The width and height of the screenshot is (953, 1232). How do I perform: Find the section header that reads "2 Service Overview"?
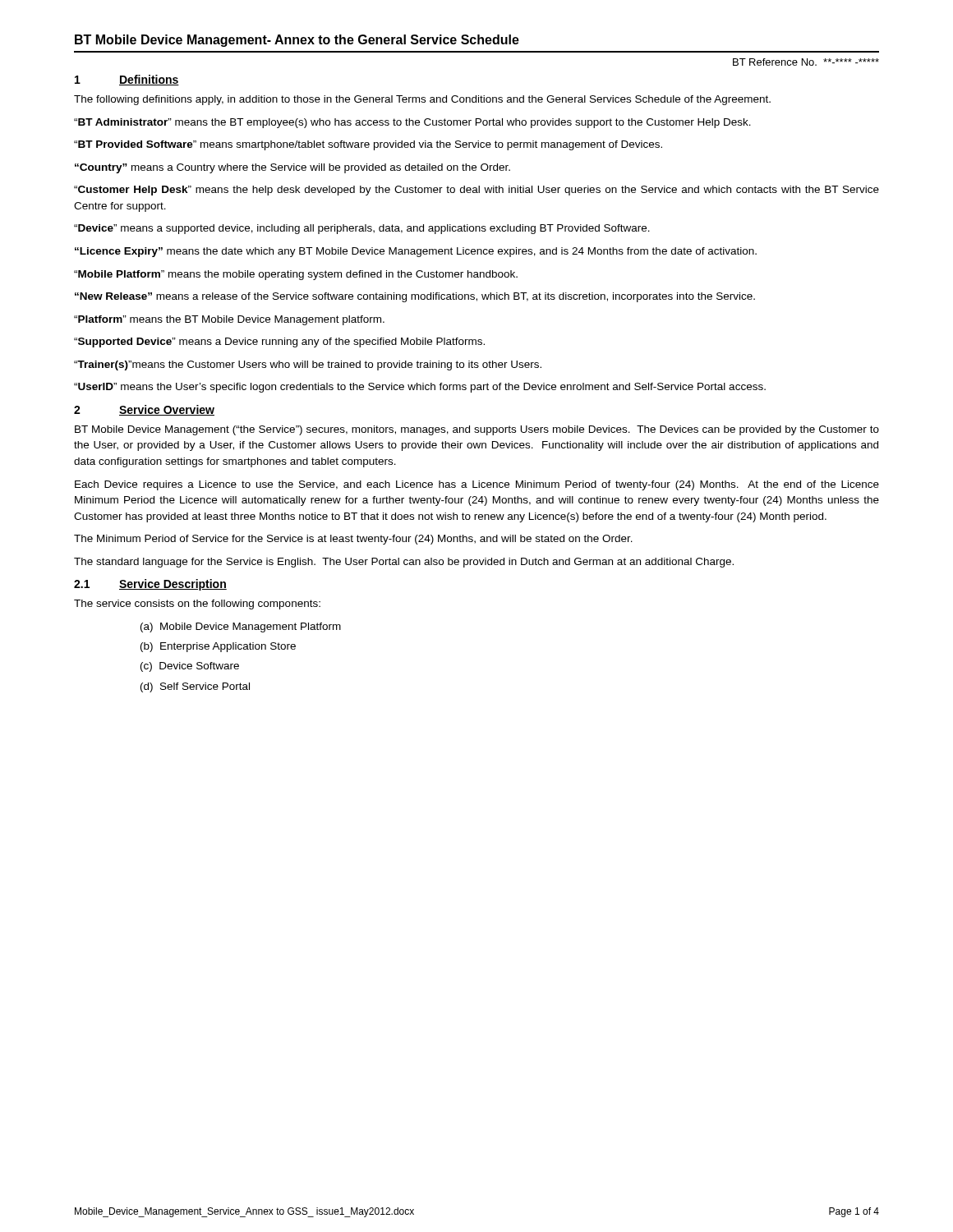pos(144,410)
